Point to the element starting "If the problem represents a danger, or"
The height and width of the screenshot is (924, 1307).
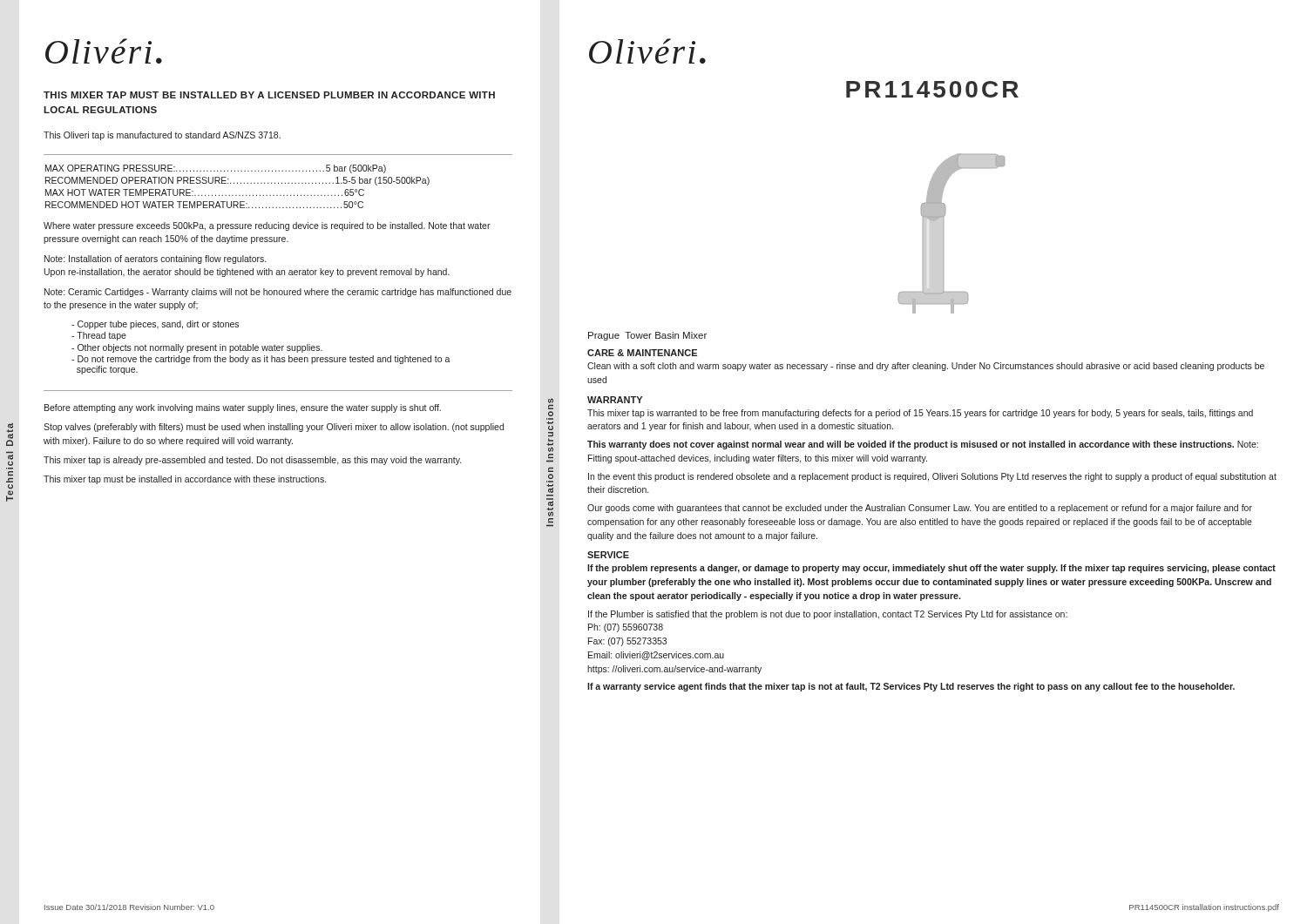931,582
